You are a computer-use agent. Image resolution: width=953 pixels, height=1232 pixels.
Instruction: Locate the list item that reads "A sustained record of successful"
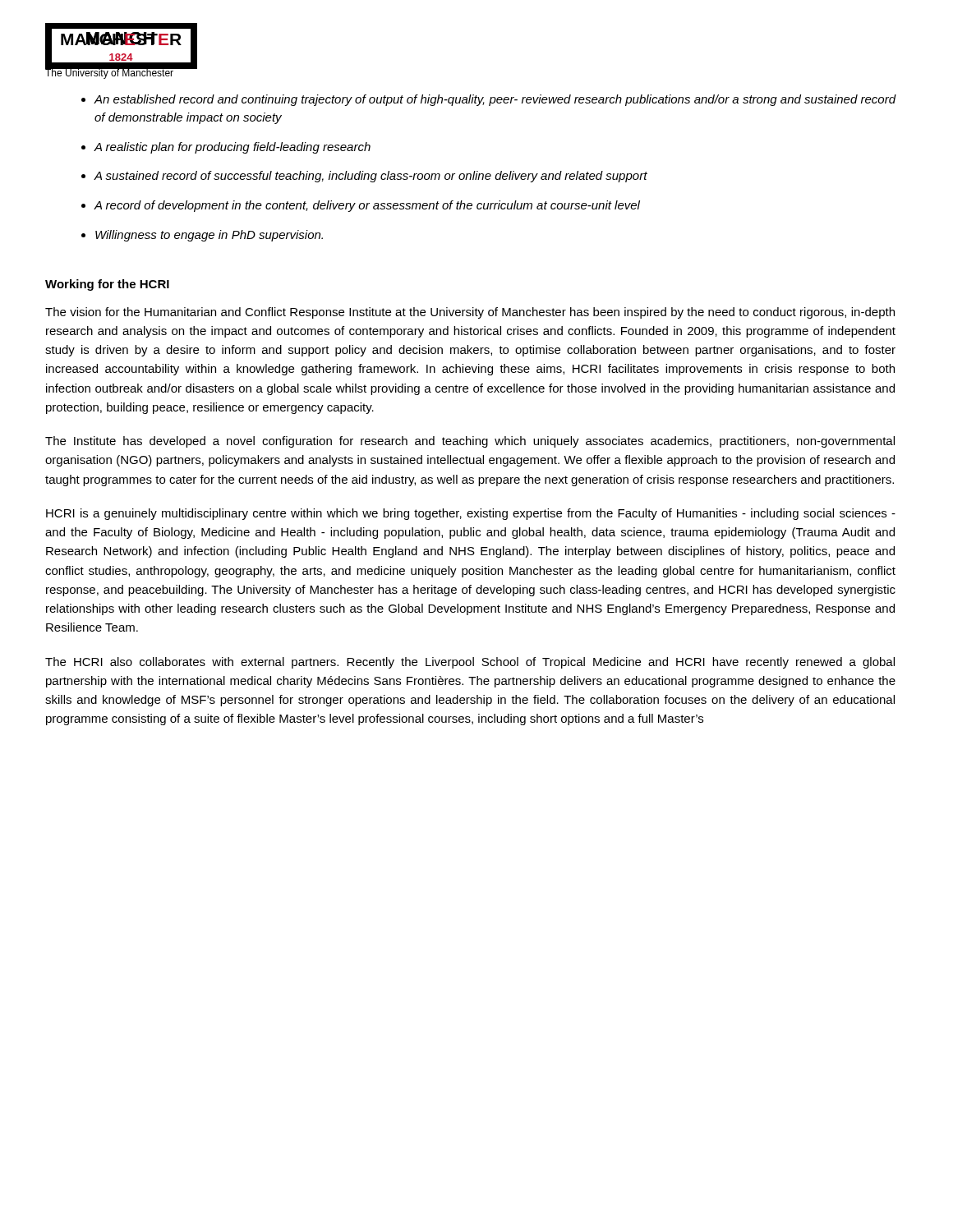(x=371, y=176)
